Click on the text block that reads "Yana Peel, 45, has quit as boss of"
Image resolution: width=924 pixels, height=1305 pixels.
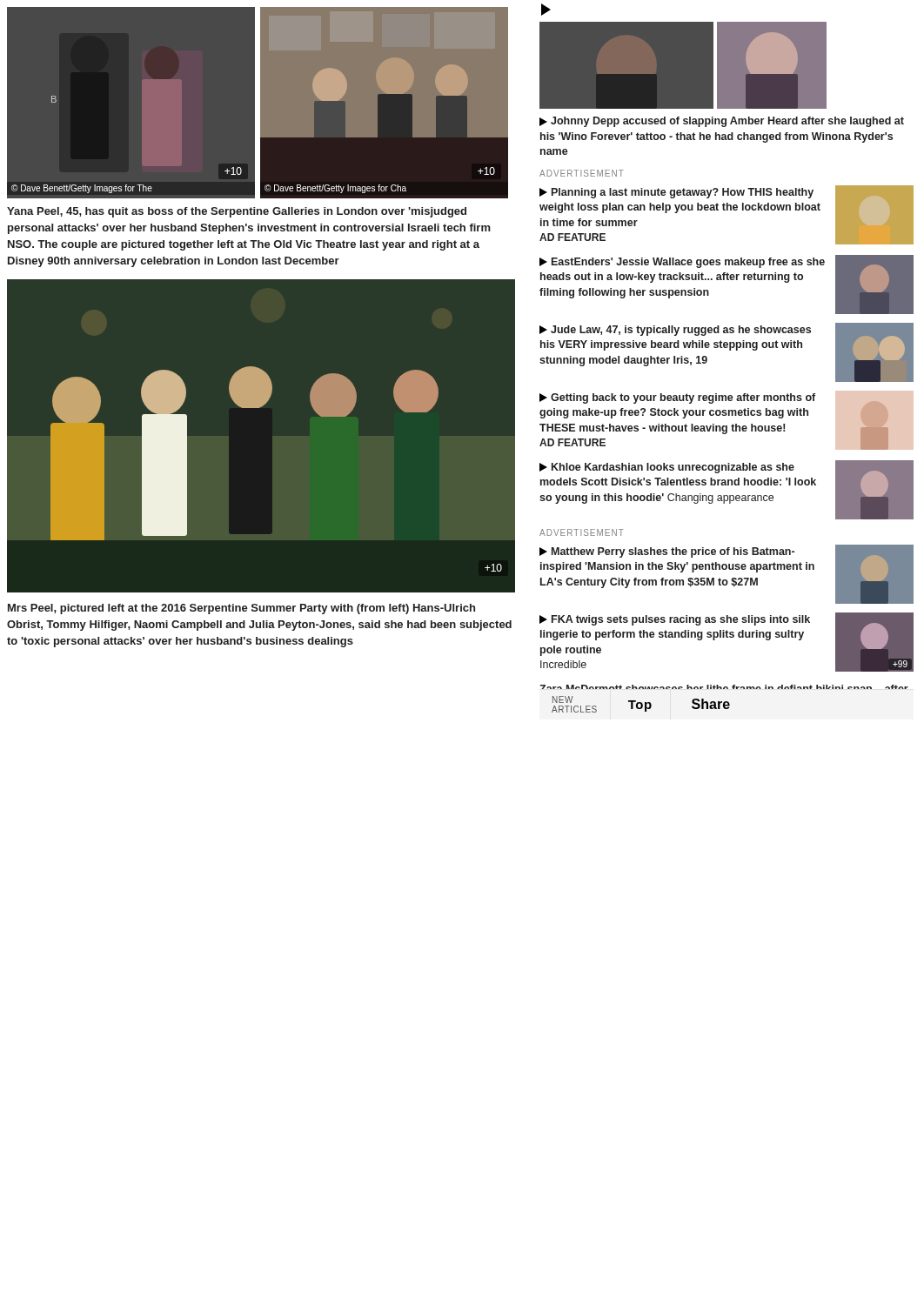(x=249, y=236)
